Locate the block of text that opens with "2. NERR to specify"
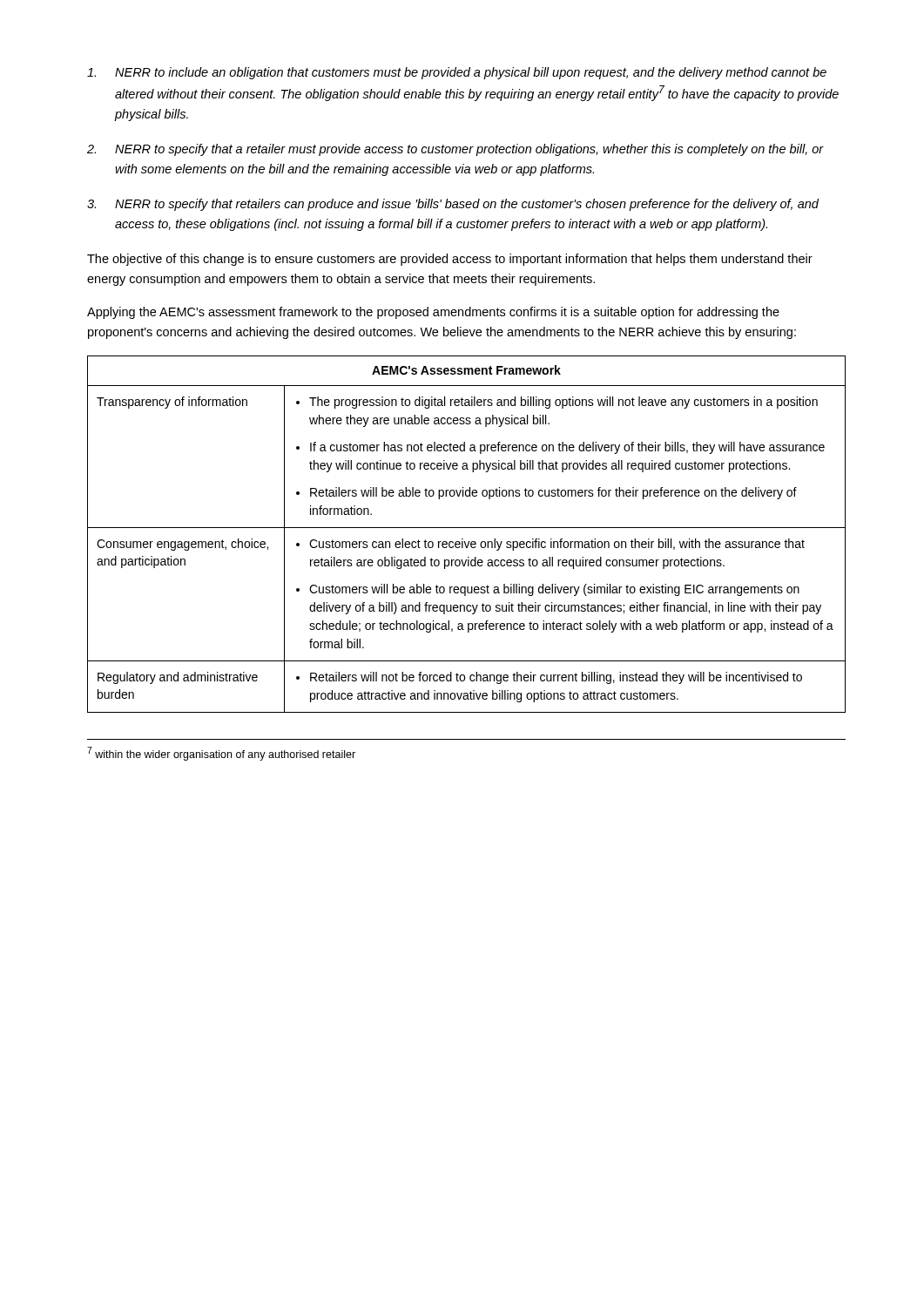This screenshot has width=924, height=1307. tap(466, 159)
